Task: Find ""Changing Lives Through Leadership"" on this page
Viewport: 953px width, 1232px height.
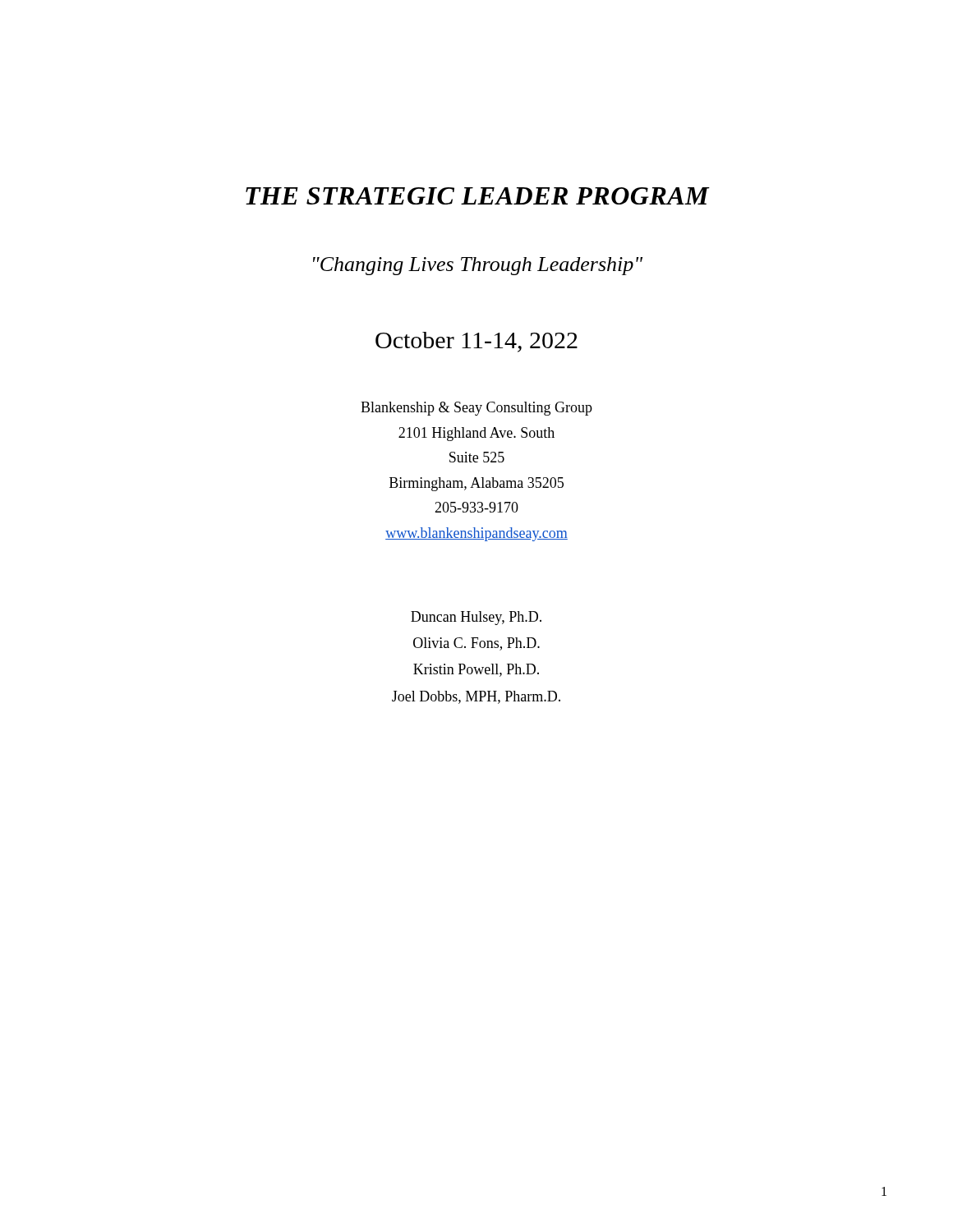Action: [x=476, y=264]
